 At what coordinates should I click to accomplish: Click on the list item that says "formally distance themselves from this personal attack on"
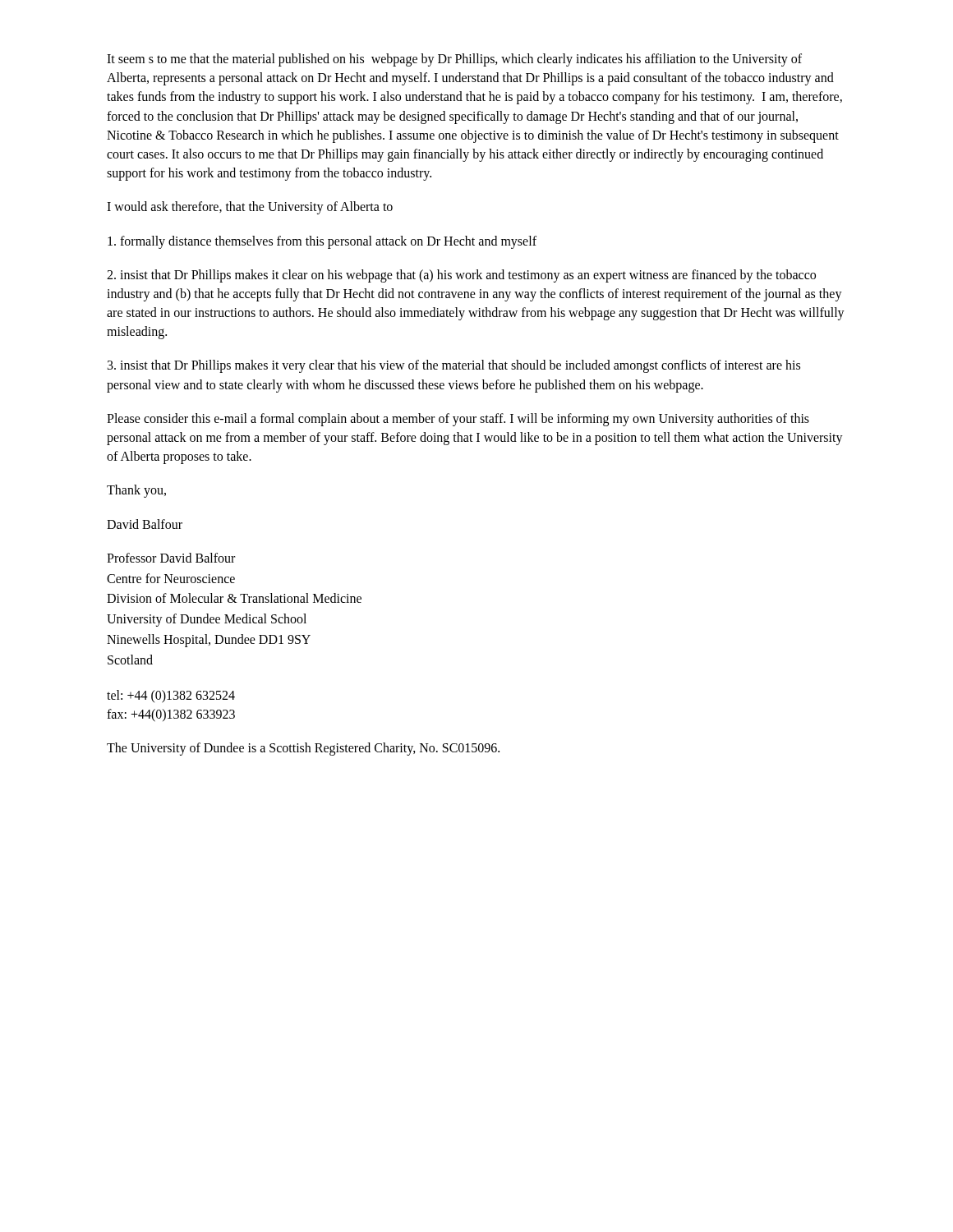pyautogui.click(x=322, y=241)
